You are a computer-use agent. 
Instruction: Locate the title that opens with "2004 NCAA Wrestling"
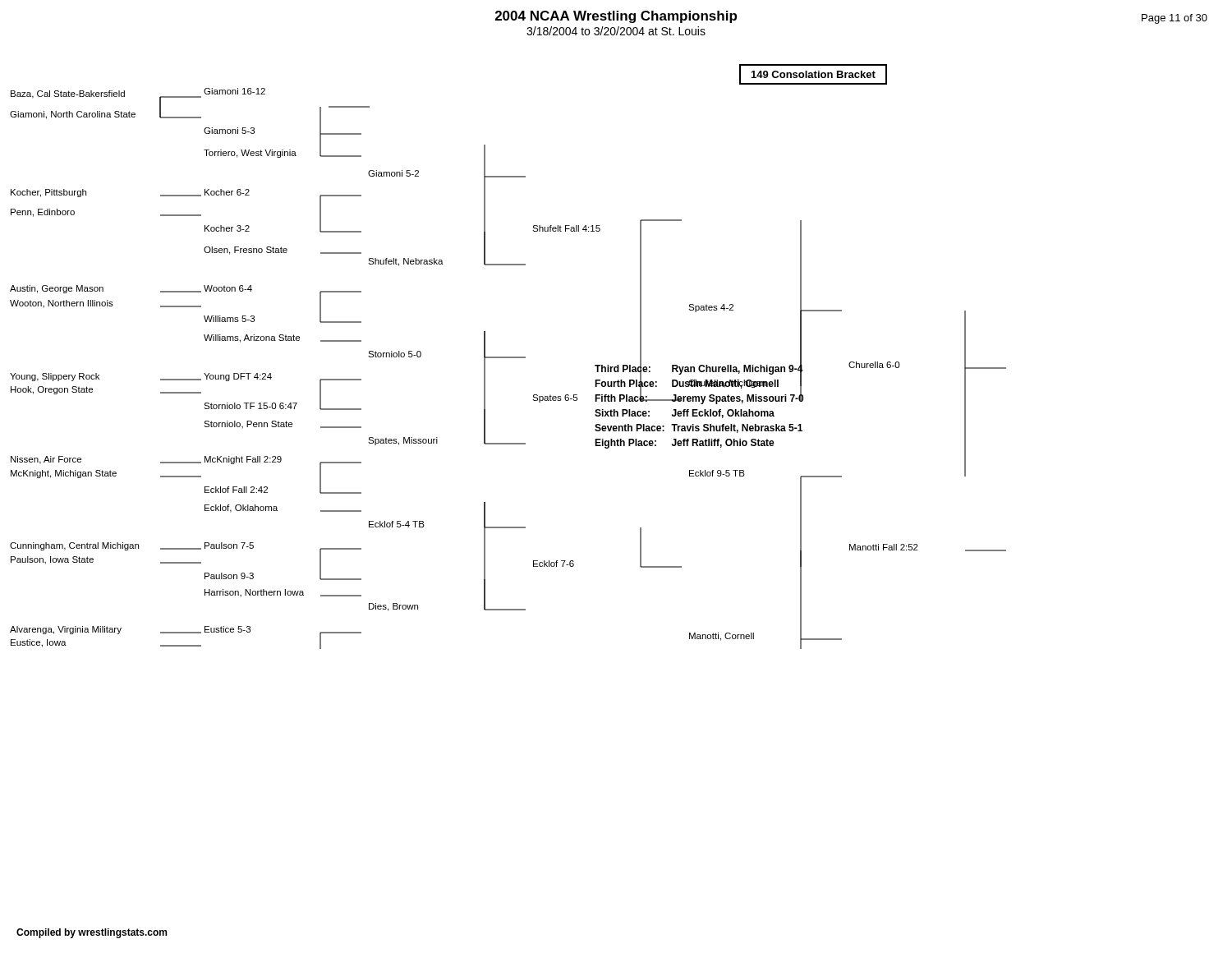tap(616, 23)
